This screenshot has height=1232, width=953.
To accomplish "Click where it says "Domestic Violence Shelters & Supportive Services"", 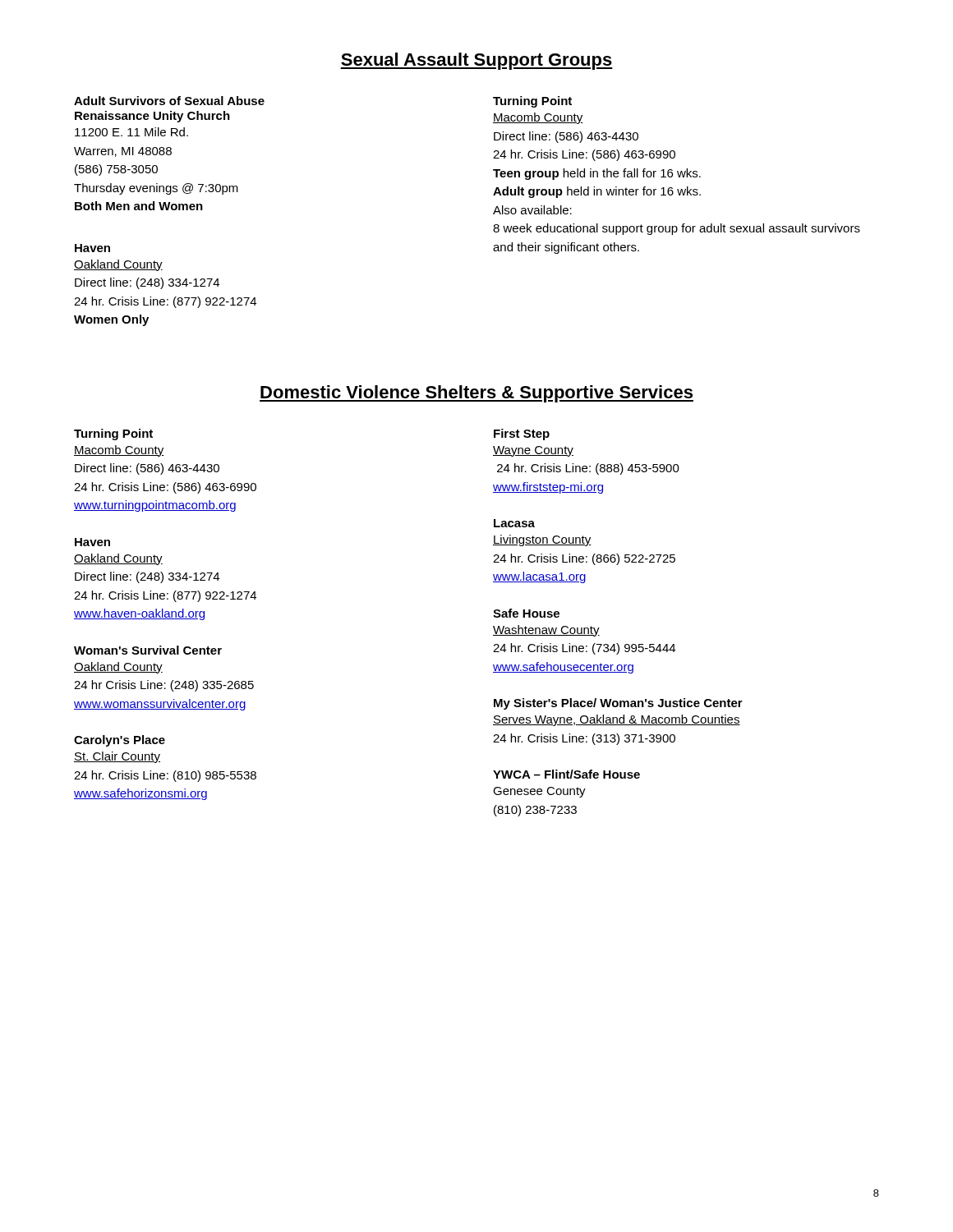I will point(476,392).
